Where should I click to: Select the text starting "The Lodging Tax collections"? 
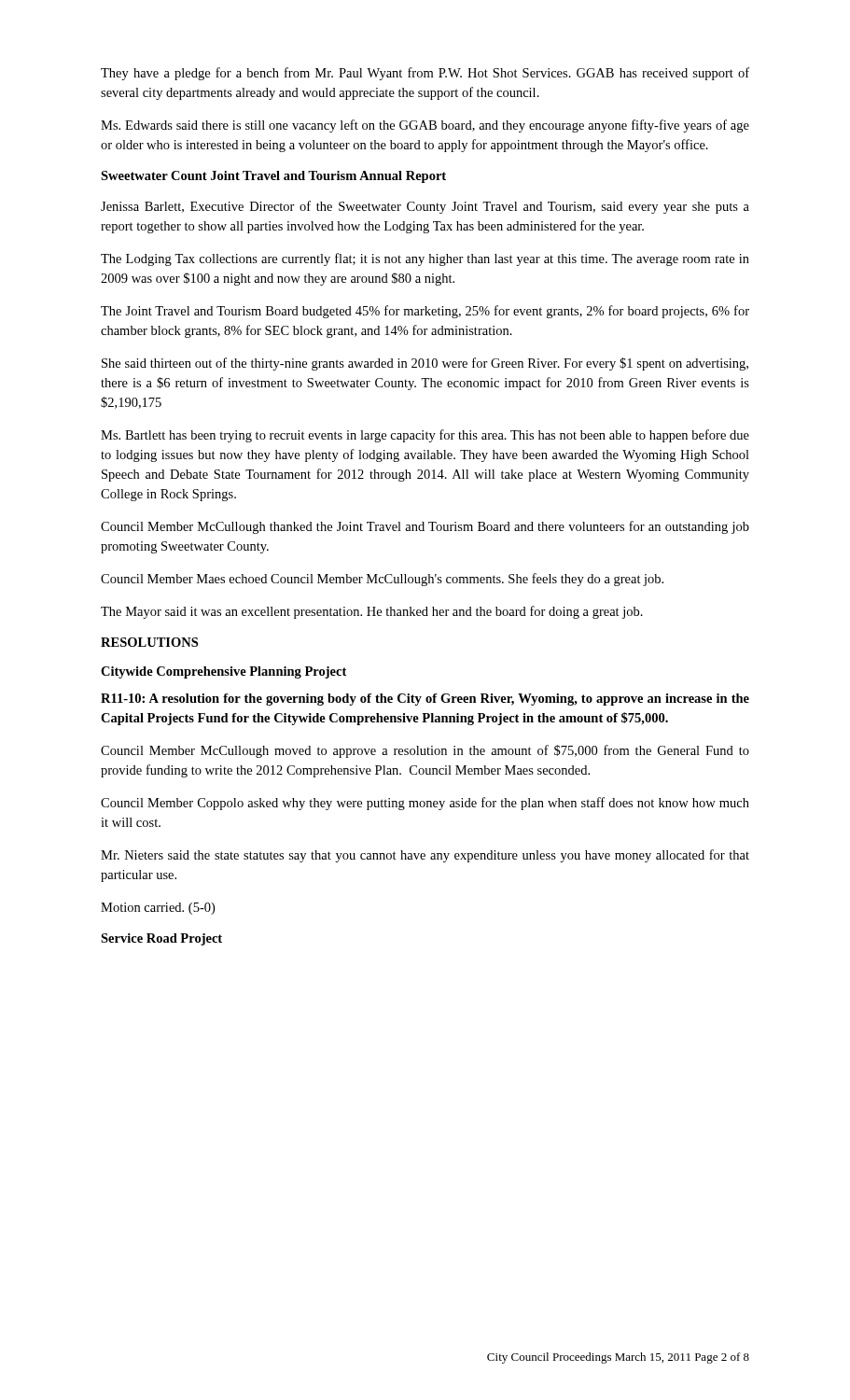[425, 268]
